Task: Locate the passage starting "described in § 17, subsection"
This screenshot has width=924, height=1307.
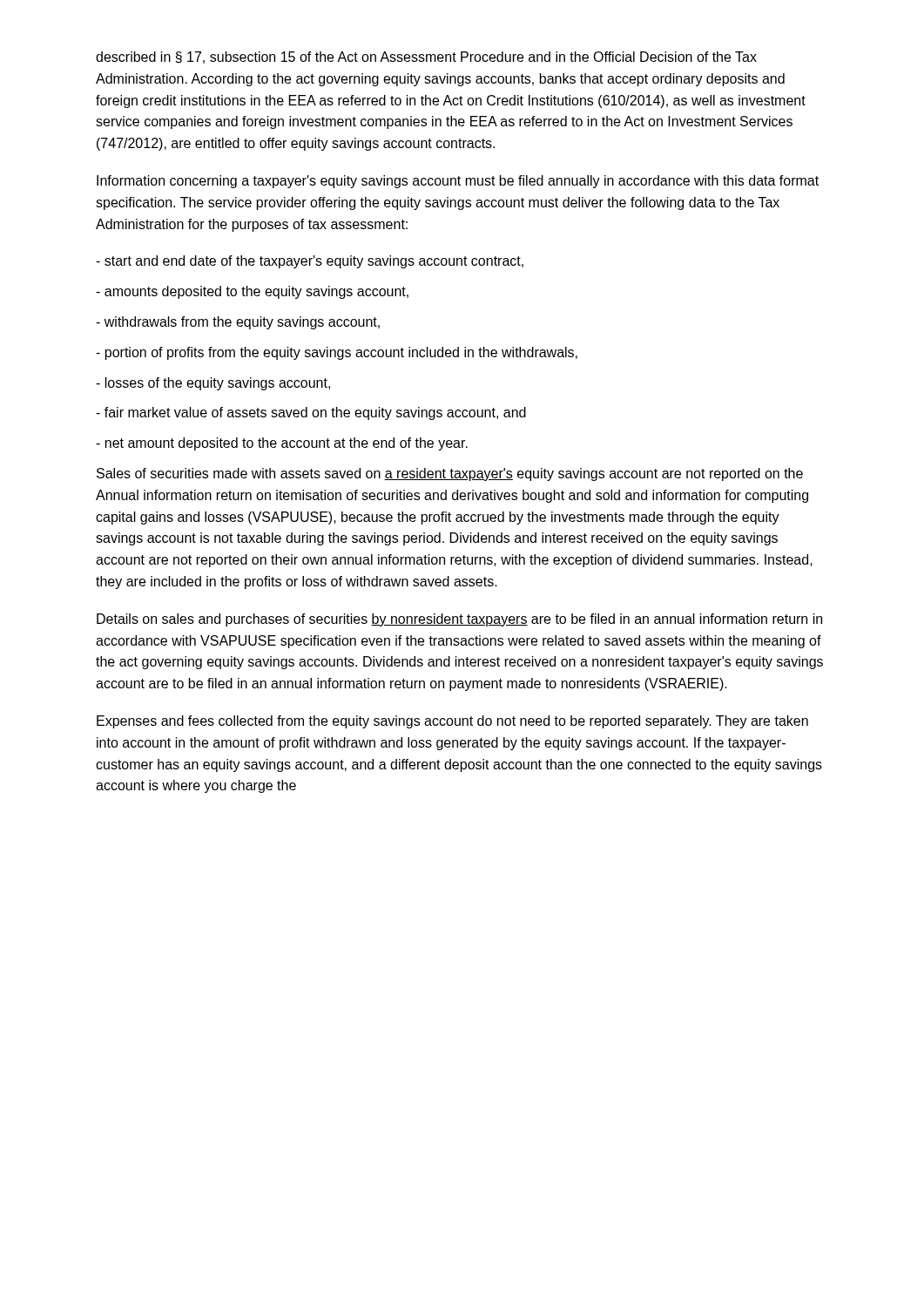Action: tap(451, 100)
